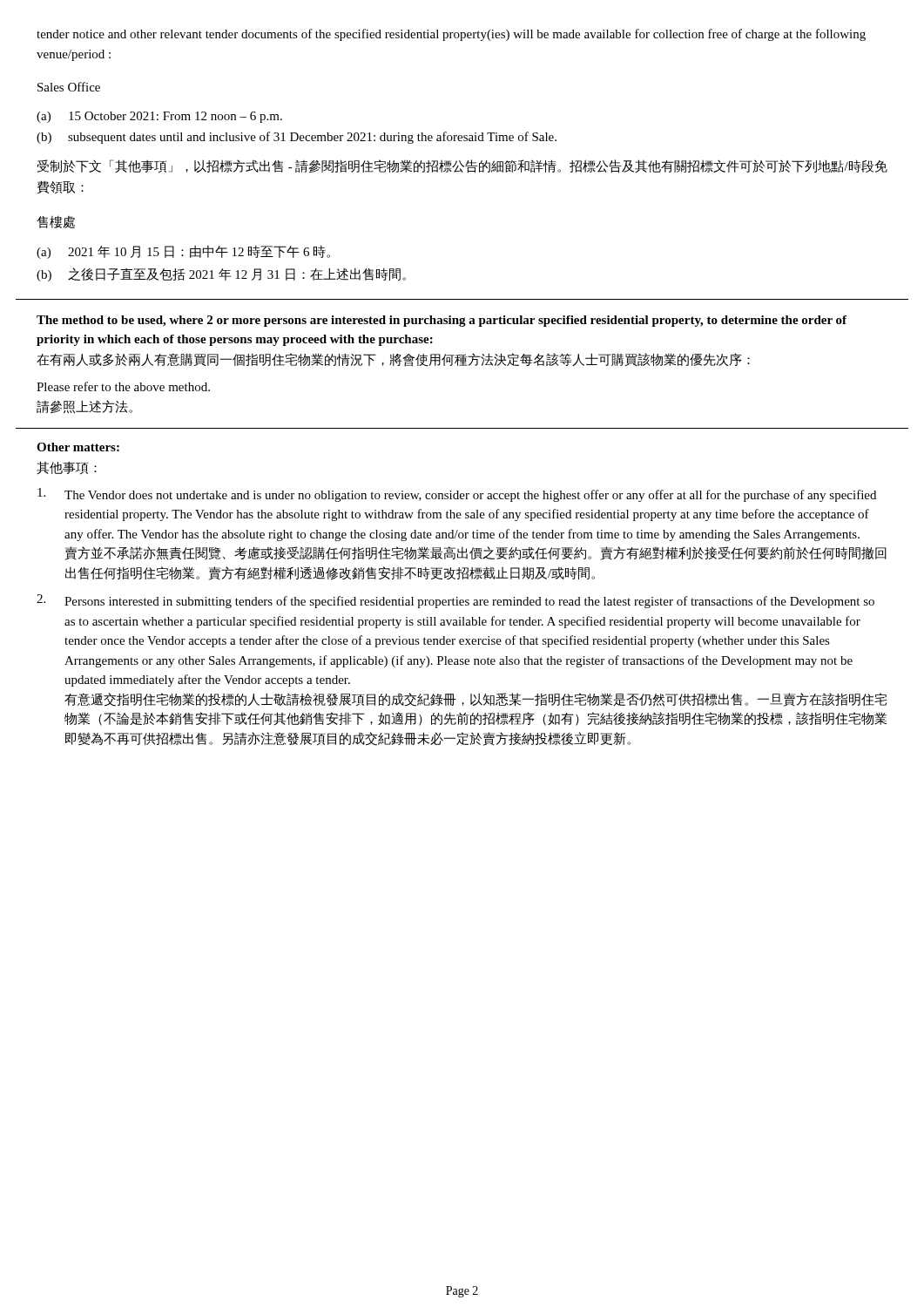Screen dimensions: 1307x924
Task: Point to the region starting "The method to be used, where"
Action: click(442, 329)
